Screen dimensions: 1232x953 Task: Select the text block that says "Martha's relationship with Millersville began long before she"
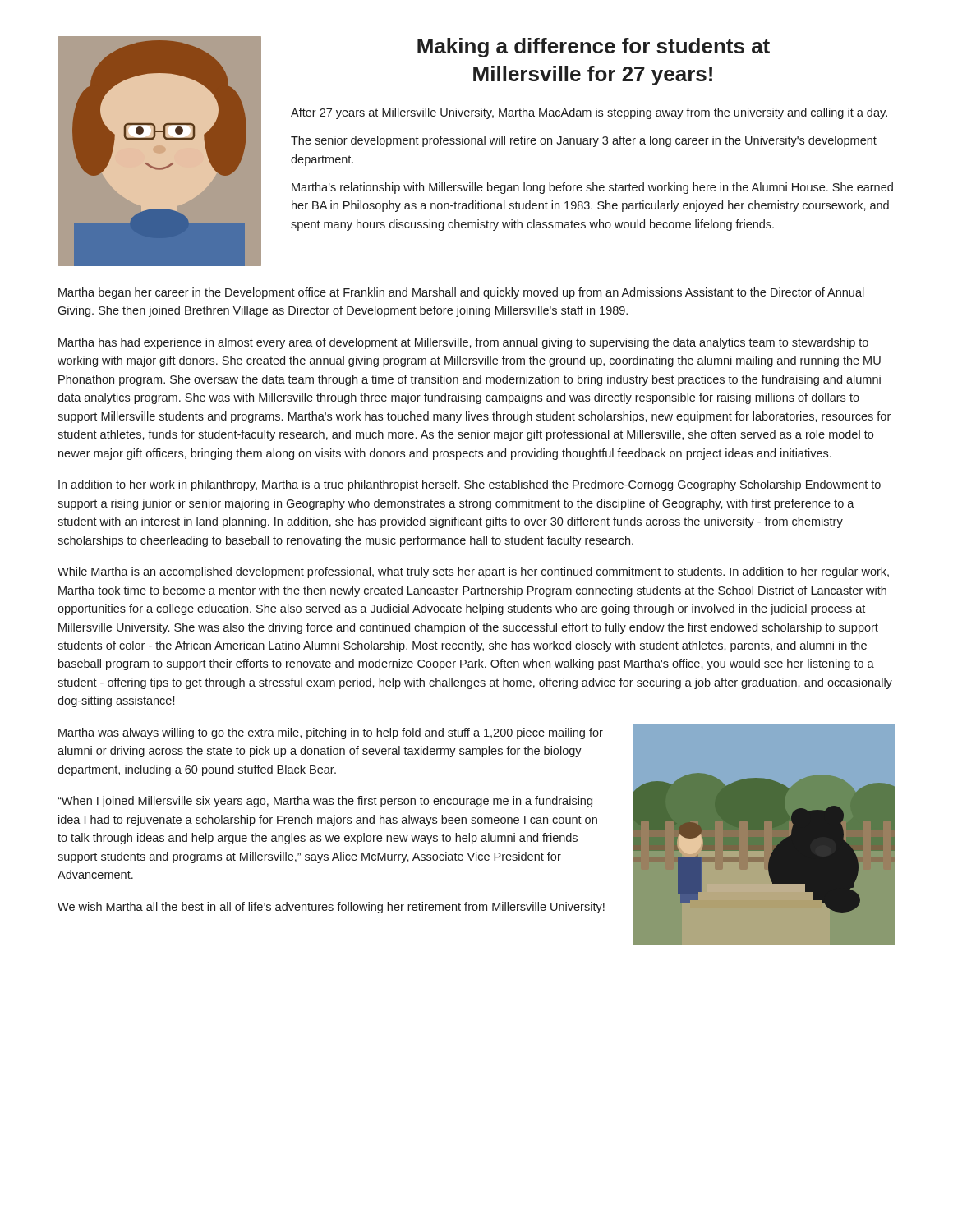[592, 206]
